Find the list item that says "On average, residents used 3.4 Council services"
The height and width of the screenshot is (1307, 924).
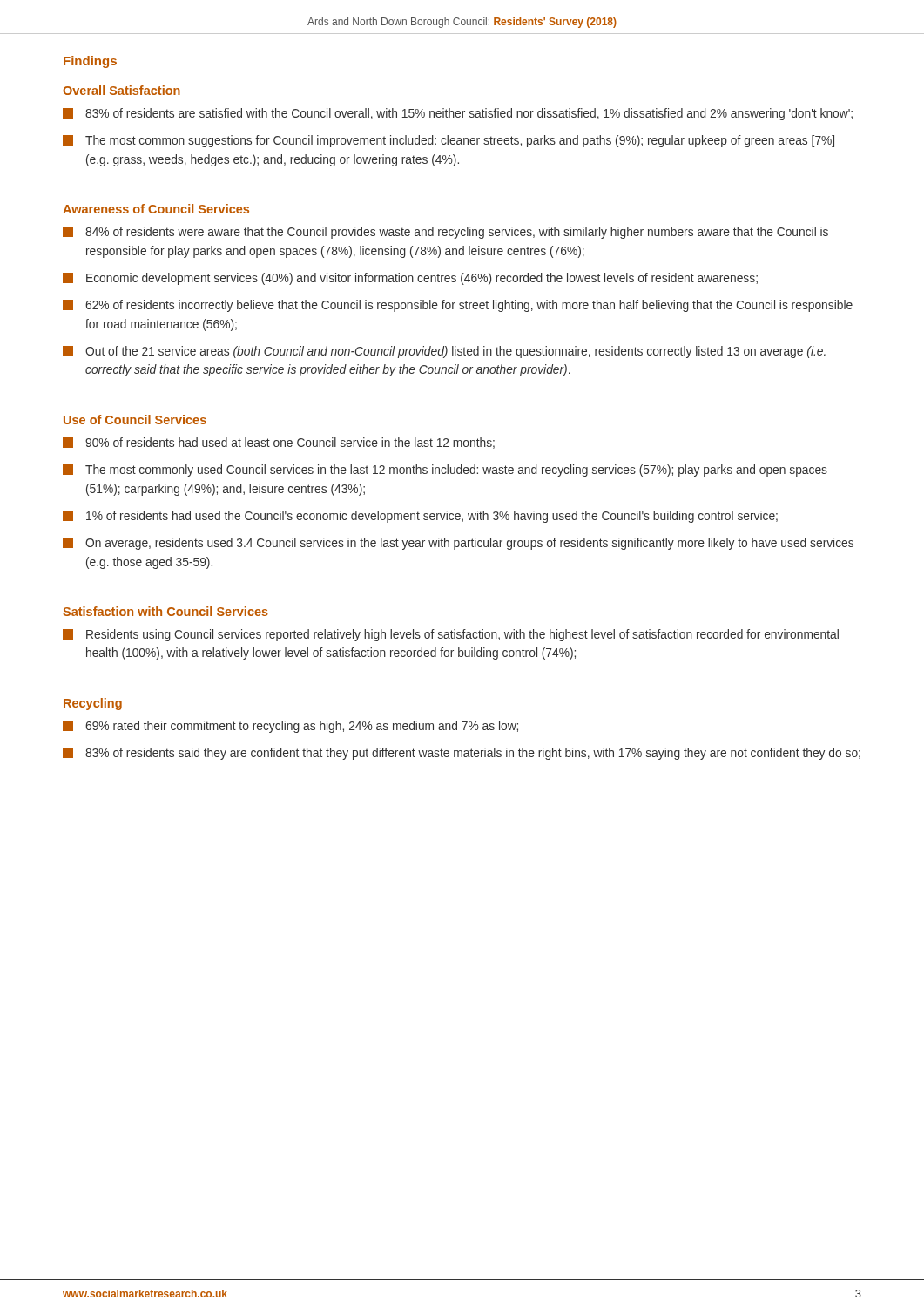[462, 553]
